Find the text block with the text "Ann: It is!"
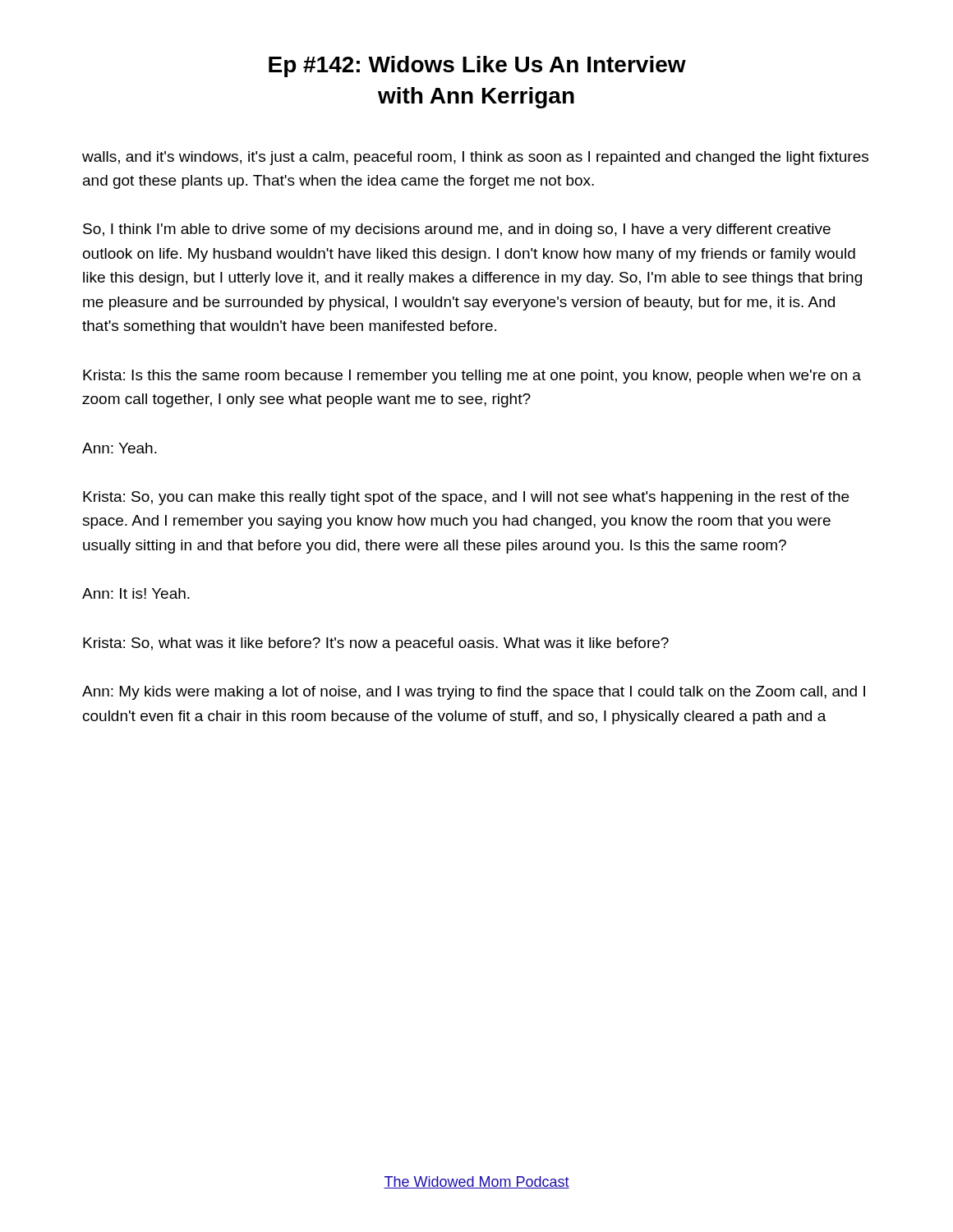 tap(136, 594)
